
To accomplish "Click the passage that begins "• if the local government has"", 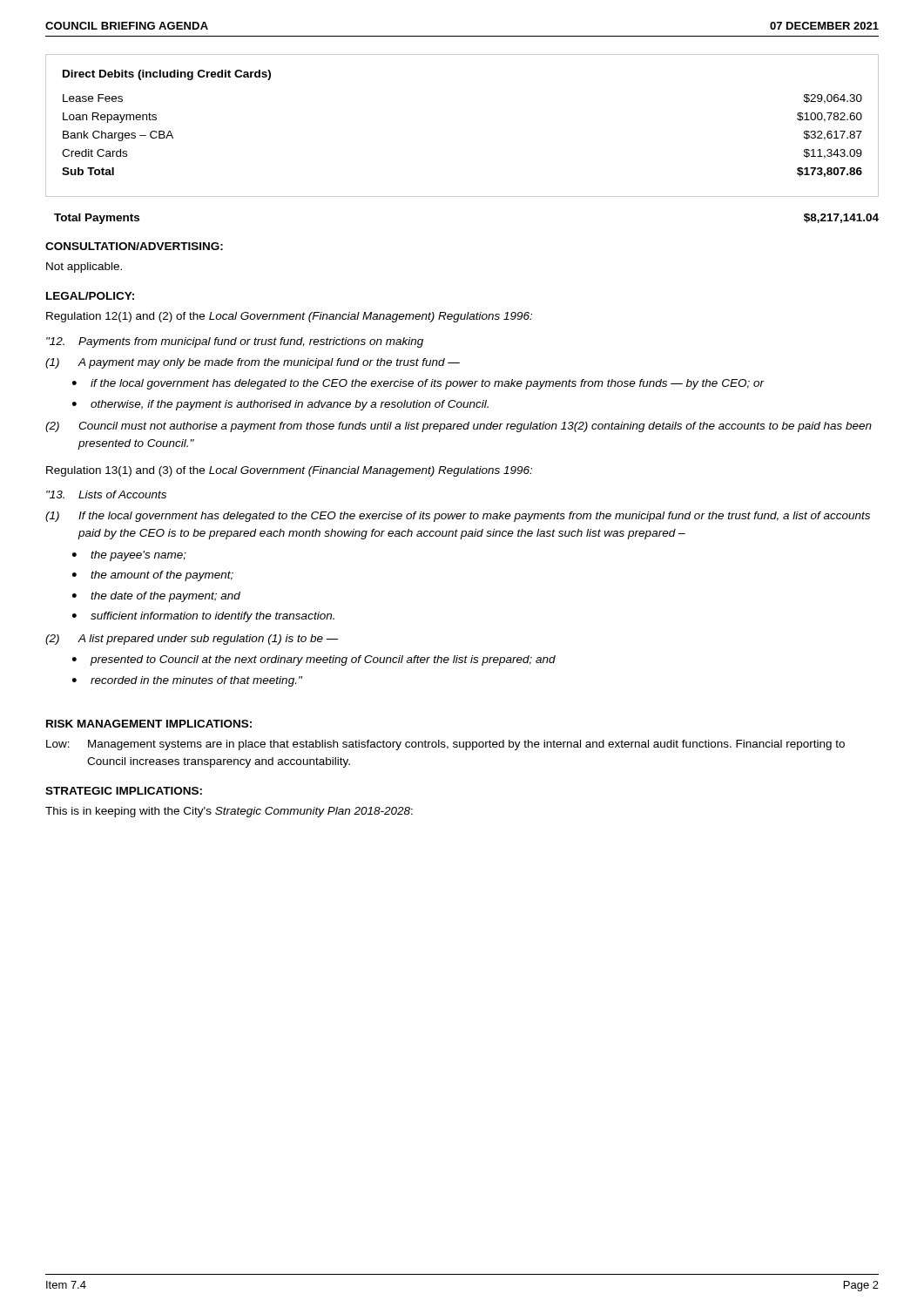I will pos(418,384).
